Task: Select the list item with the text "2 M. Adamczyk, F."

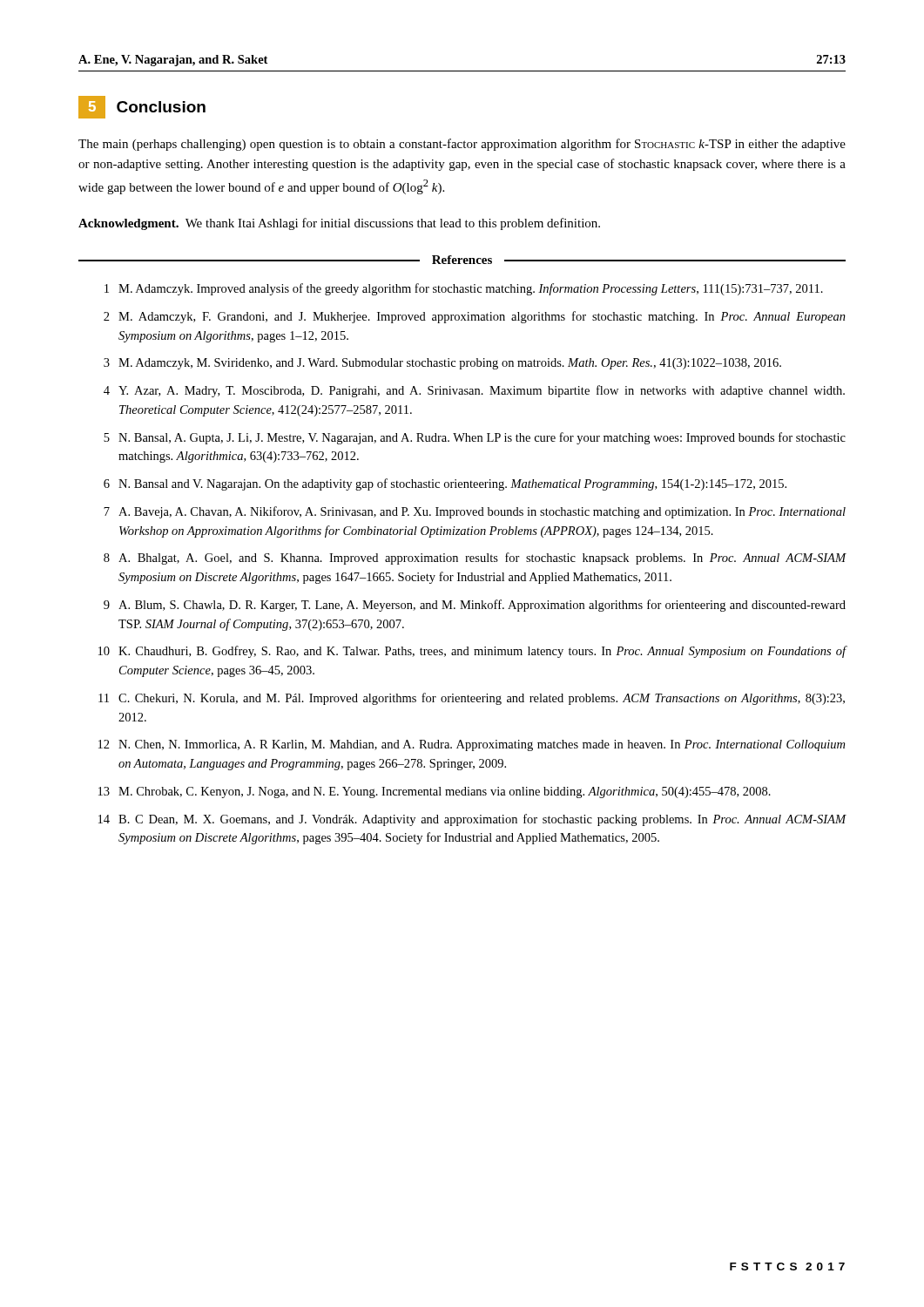Action: point(462,326)
